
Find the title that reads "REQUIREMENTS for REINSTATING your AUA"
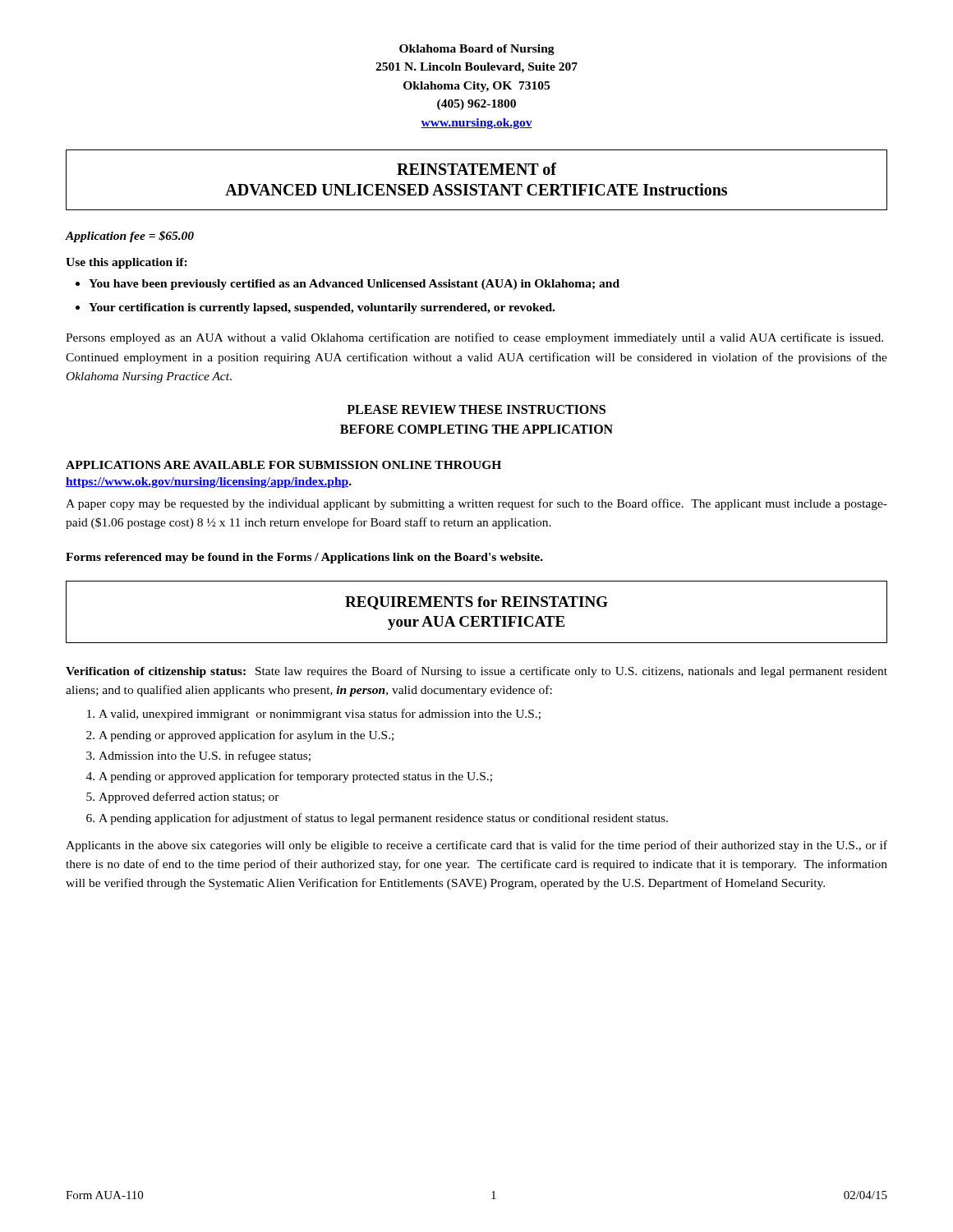tap(476, 612)
